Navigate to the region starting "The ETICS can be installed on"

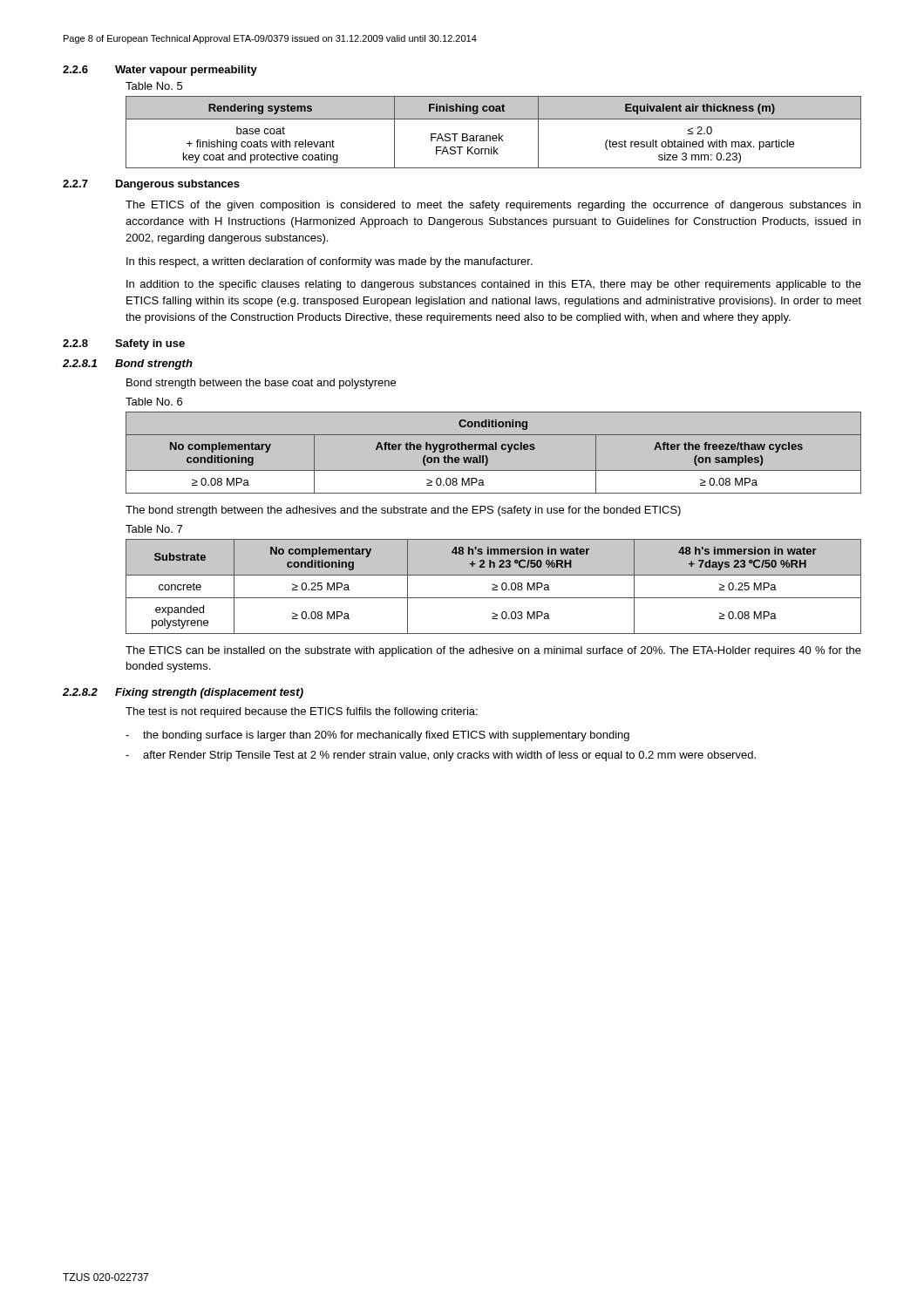coord(493,658)
